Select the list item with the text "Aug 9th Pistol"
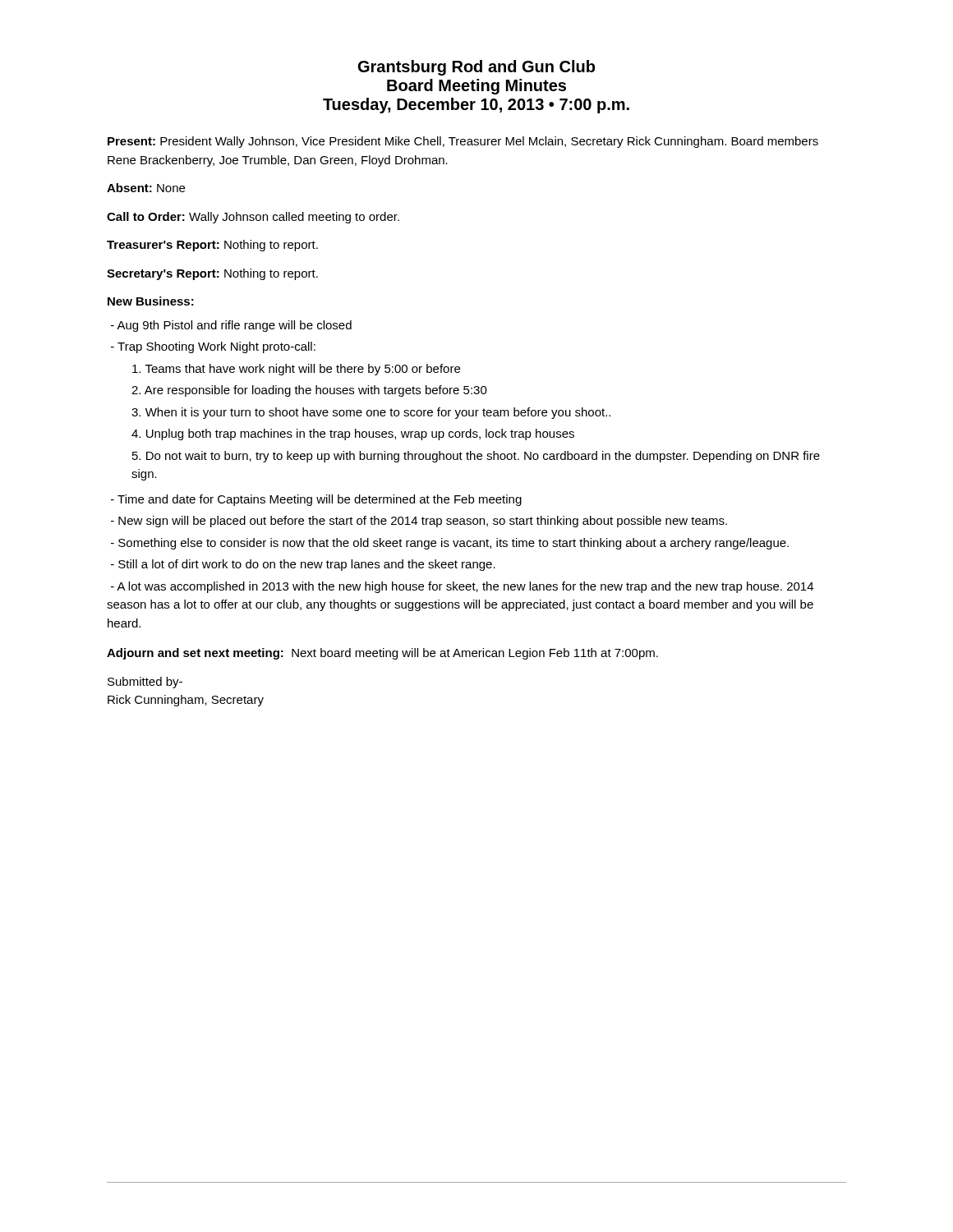Image resolution: width=953 pixels, height=1232 pixels. click(x=229, y=324)
